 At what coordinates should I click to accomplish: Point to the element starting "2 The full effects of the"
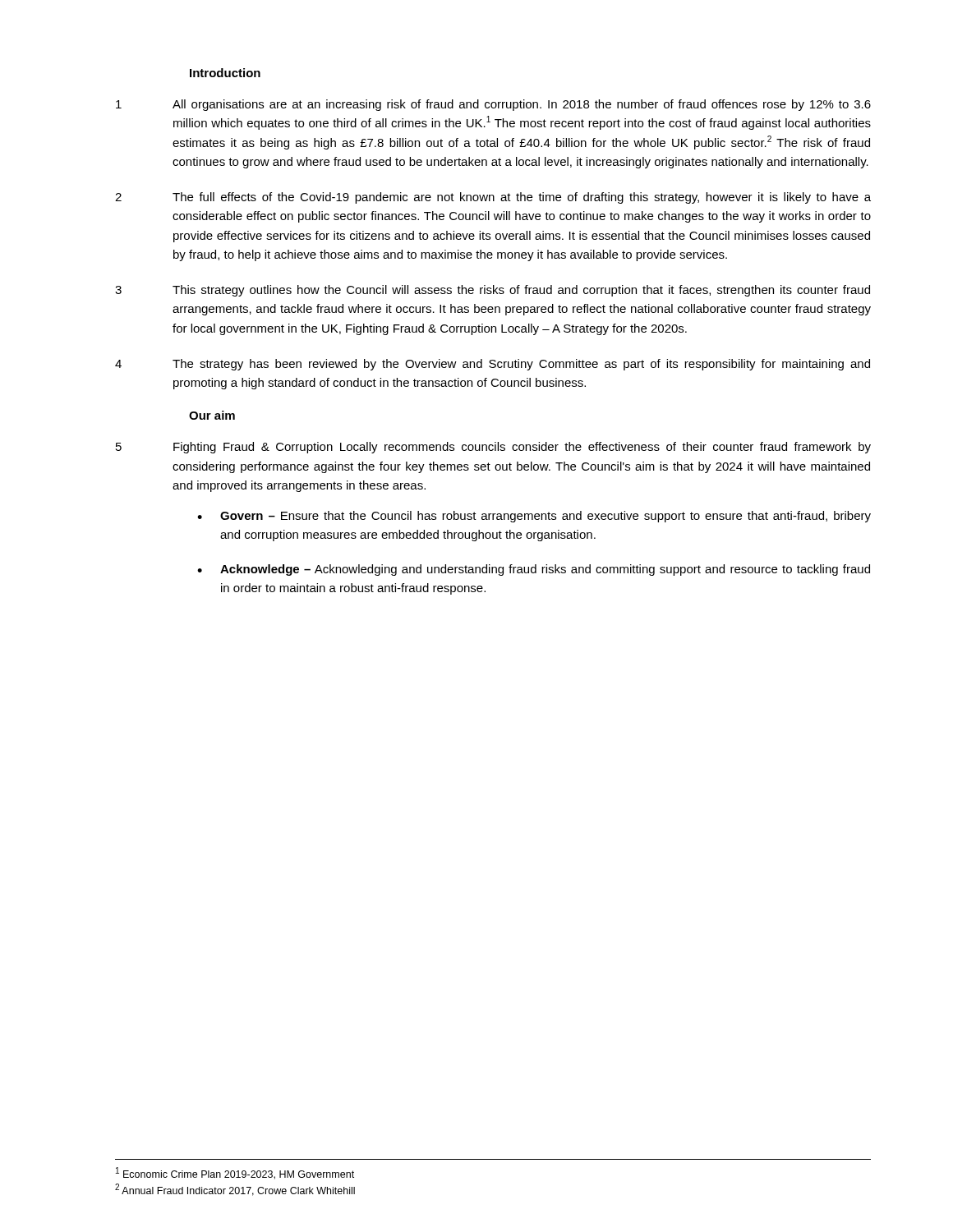click(493, 225)
